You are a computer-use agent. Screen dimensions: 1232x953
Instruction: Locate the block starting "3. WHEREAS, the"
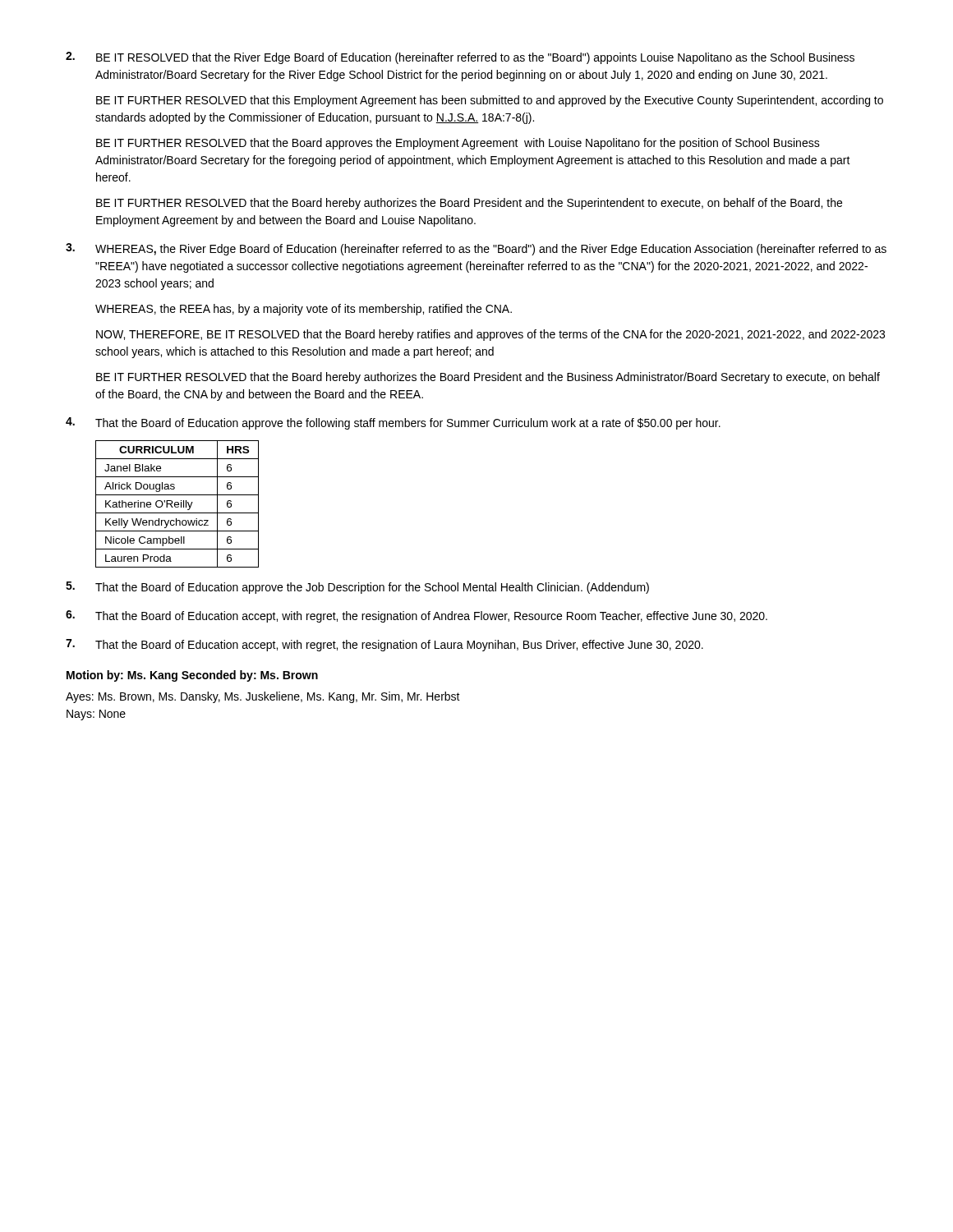476,322
